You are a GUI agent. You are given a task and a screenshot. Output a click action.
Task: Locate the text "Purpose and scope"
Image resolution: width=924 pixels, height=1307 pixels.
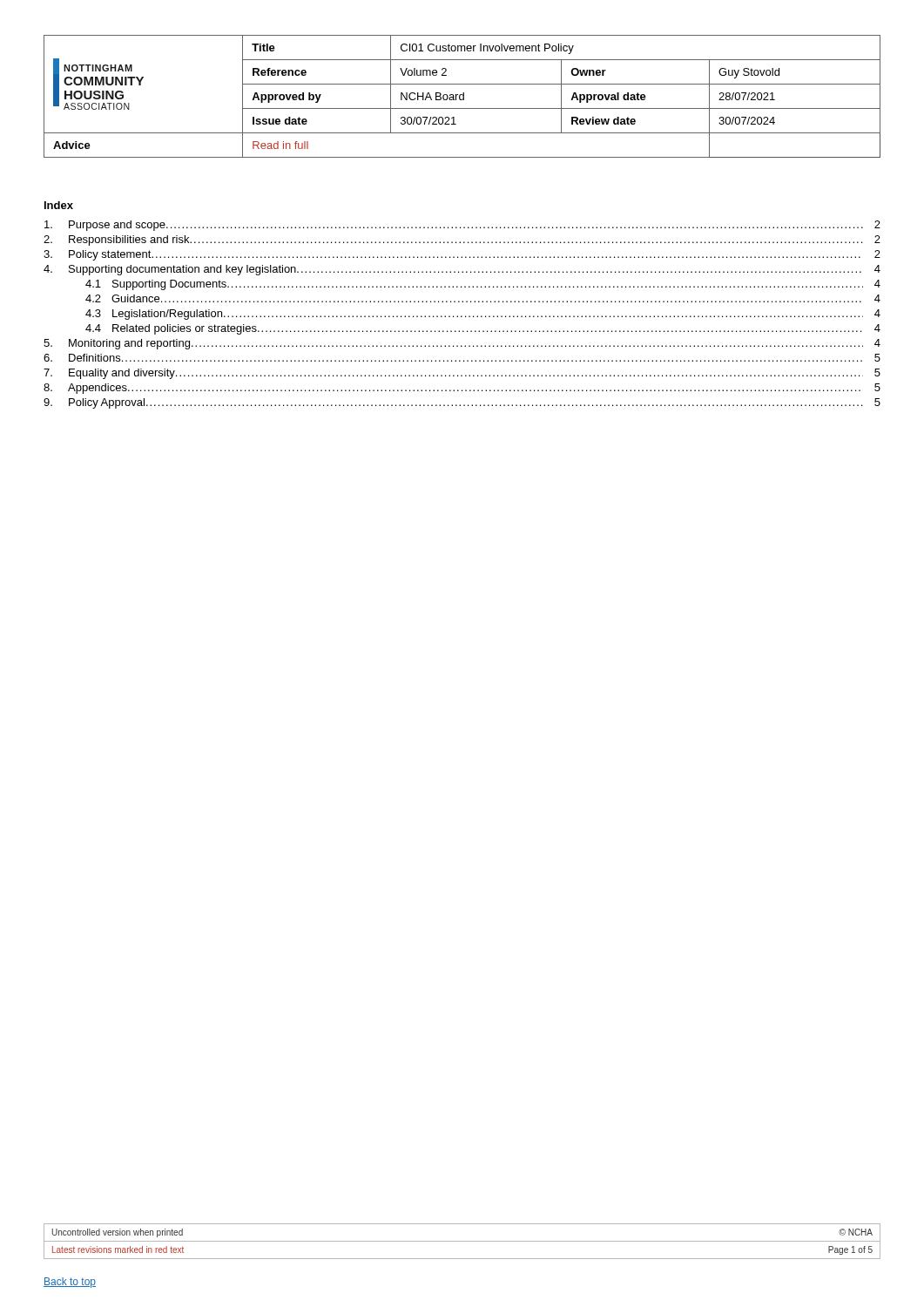[462, 224]
